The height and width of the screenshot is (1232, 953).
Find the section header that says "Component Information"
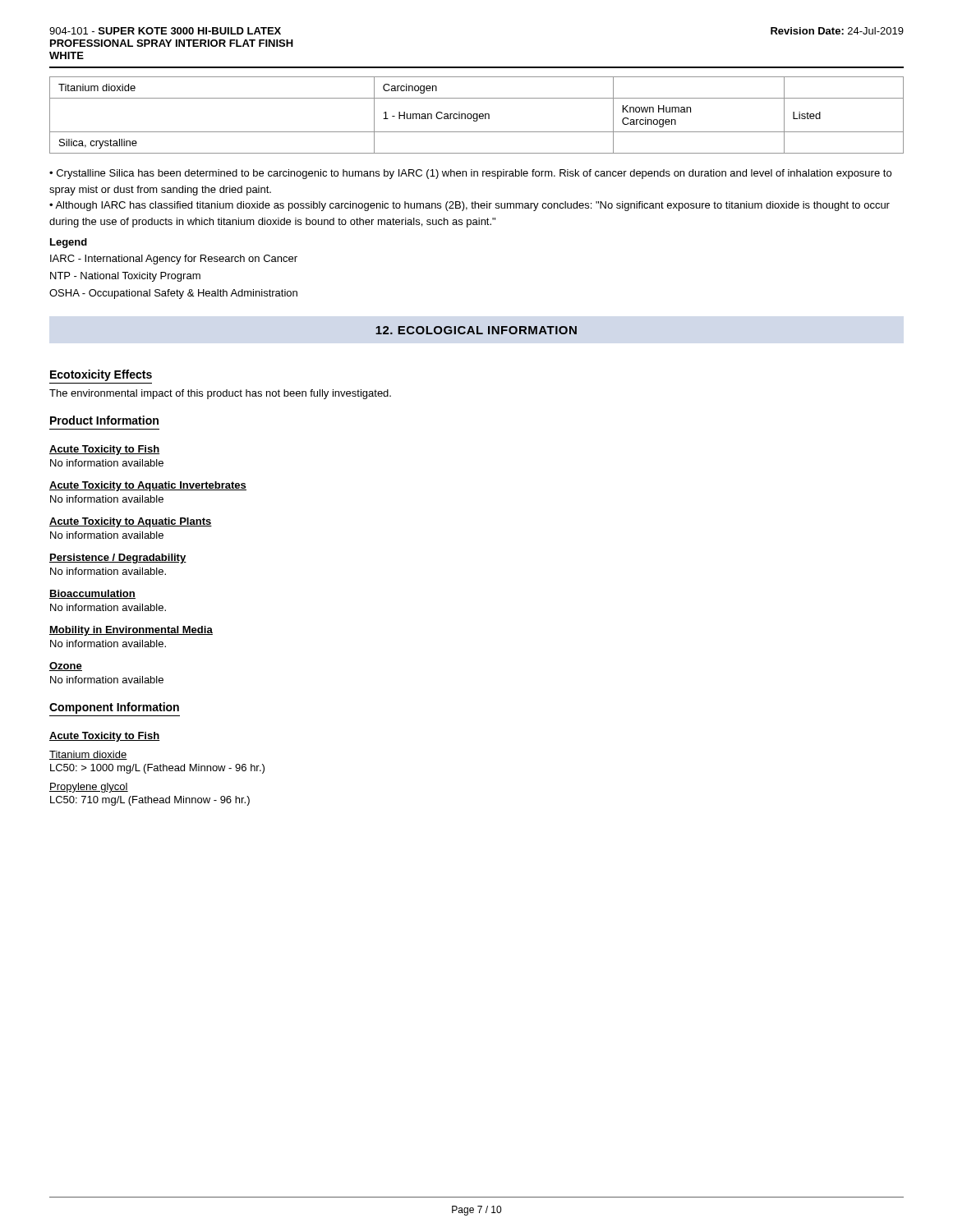(x=114, y=707)
